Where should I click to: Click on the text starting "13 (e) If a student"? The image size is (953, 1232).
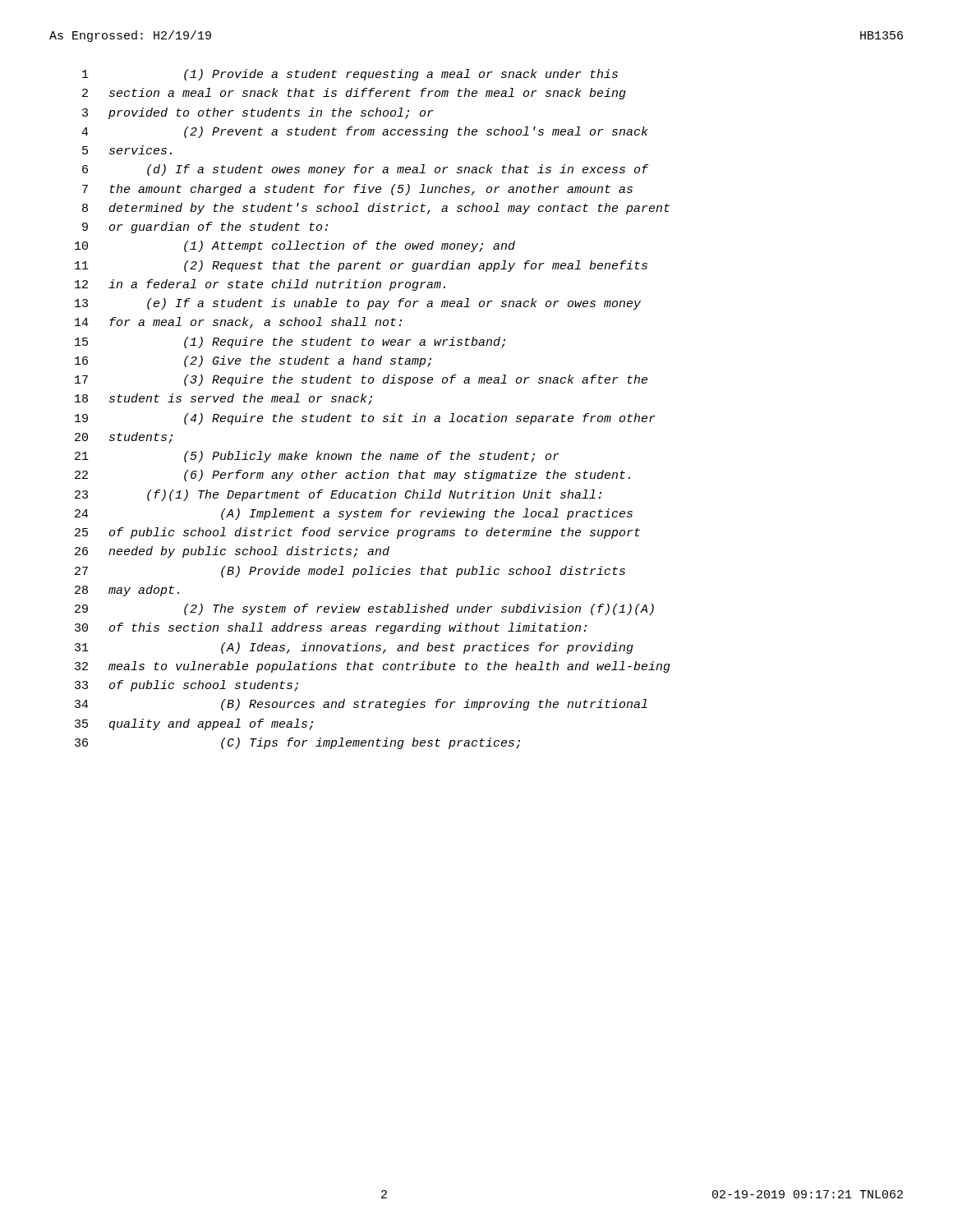(476, 304)
